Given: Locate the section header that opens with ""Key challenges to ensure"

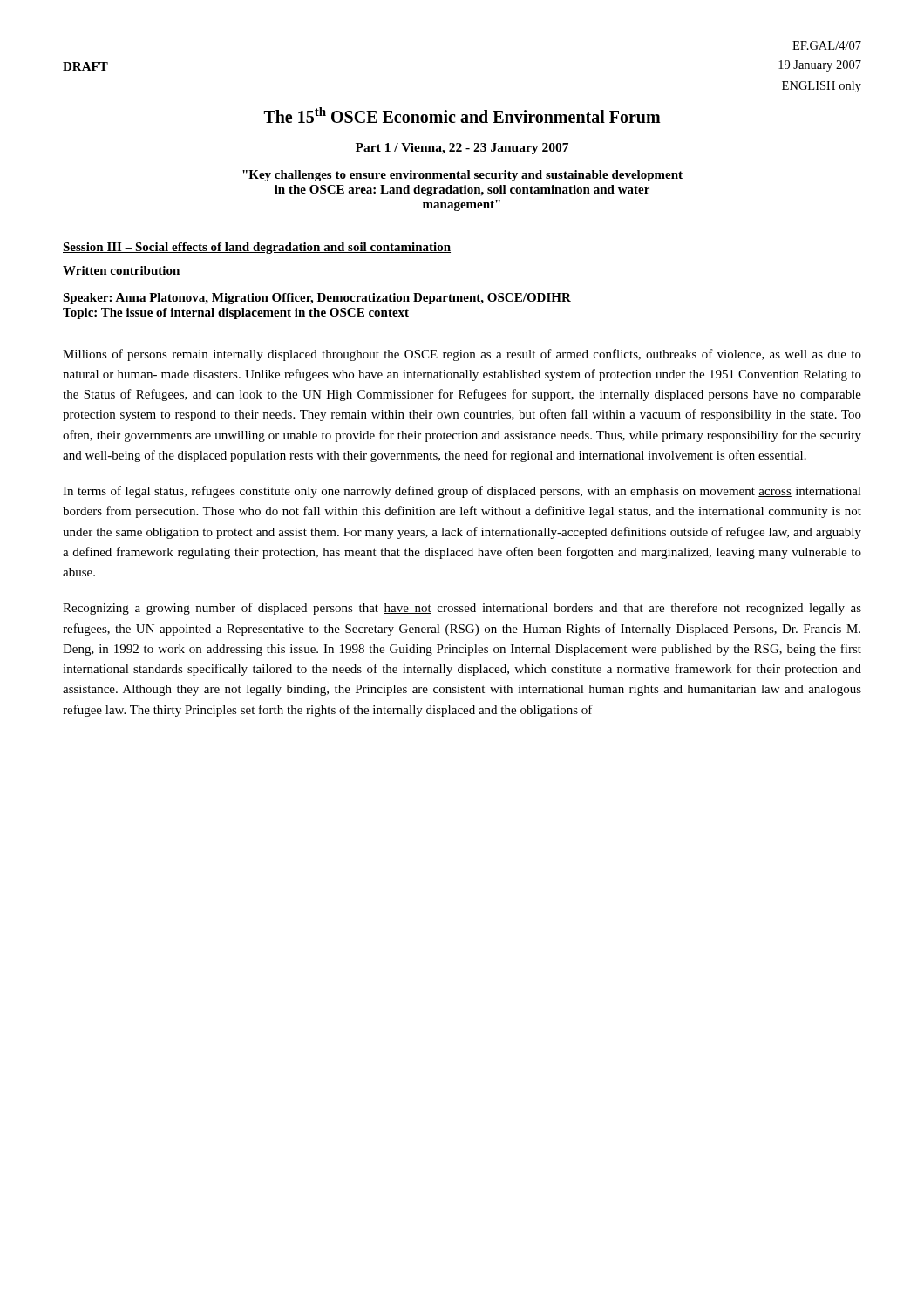Looking at the screenshot, I should point(462,189).
